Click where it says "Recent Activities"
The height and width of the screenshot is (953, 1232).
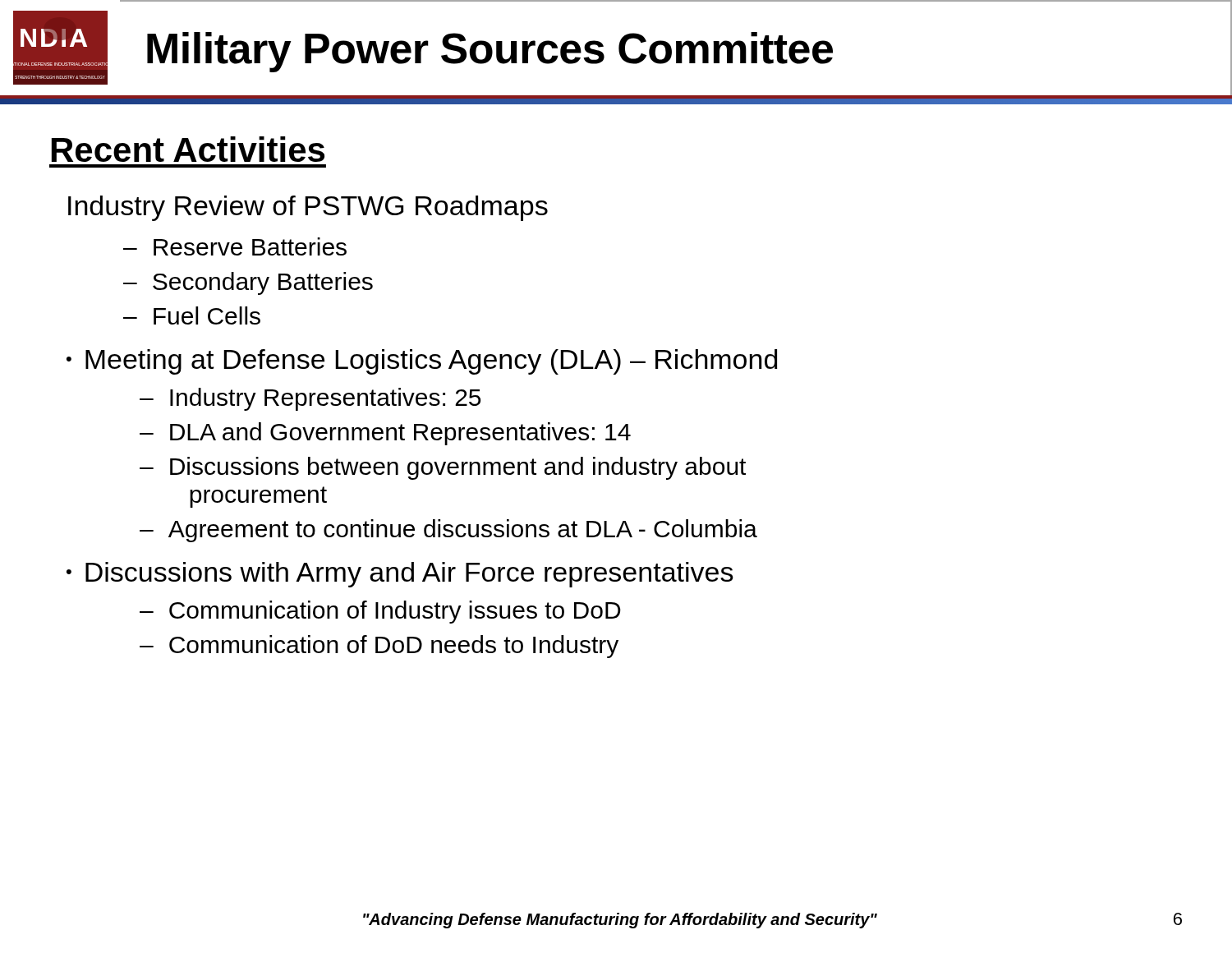pos(188,150)
